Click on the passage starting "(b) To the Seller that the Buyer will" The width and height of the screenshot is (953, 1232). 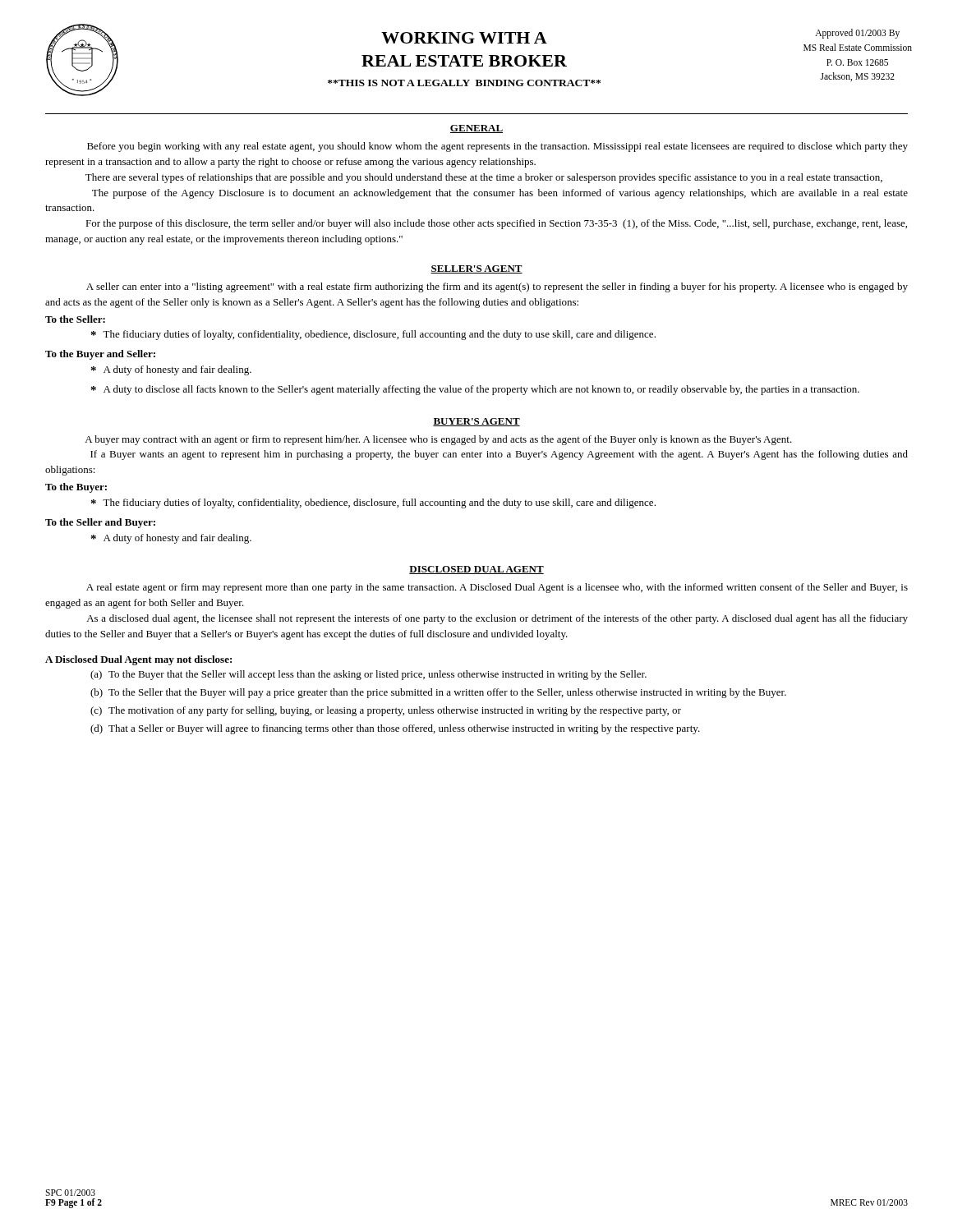[438, 693]
